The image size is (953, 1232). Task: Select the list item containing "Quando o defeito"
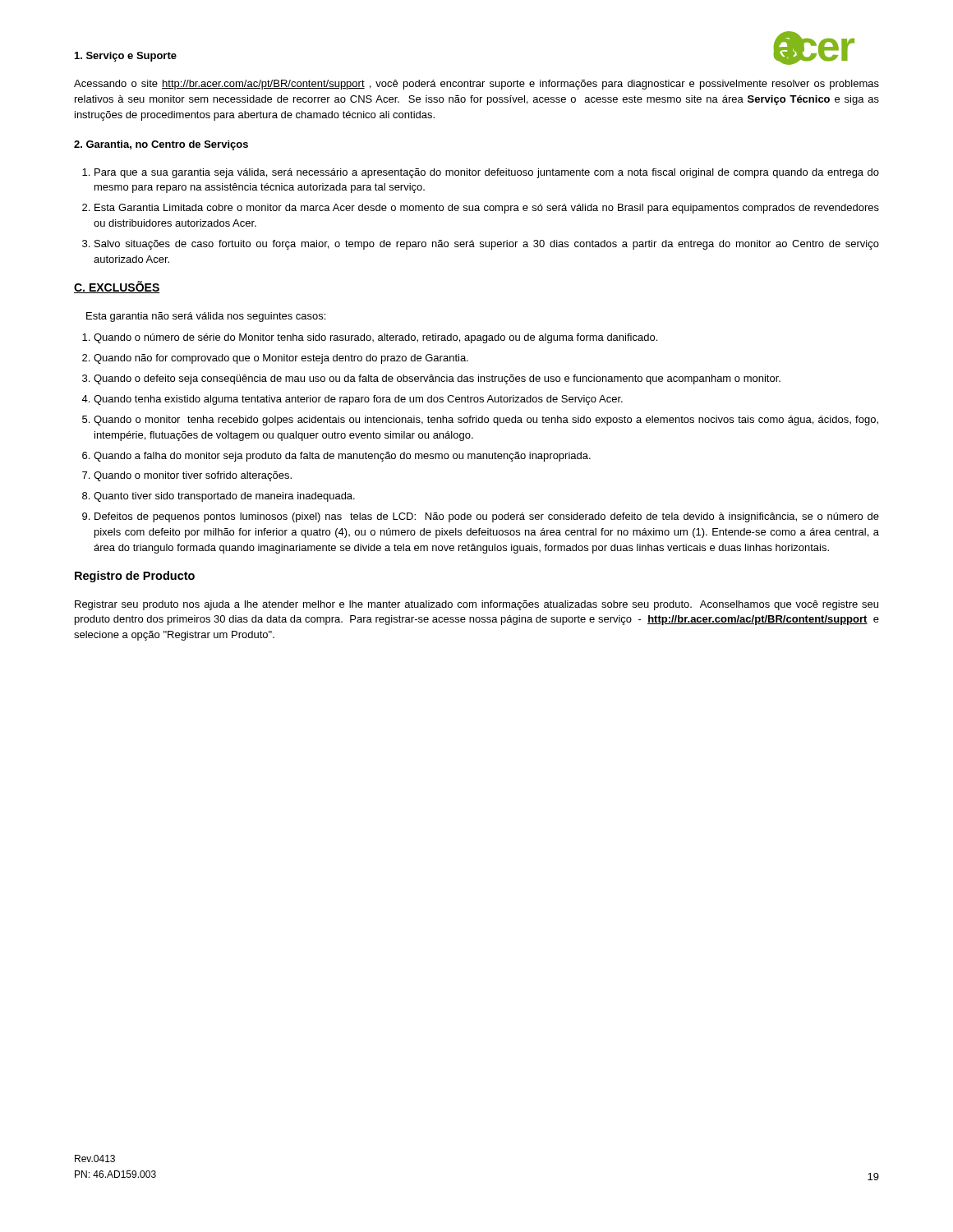coord(437,378)
